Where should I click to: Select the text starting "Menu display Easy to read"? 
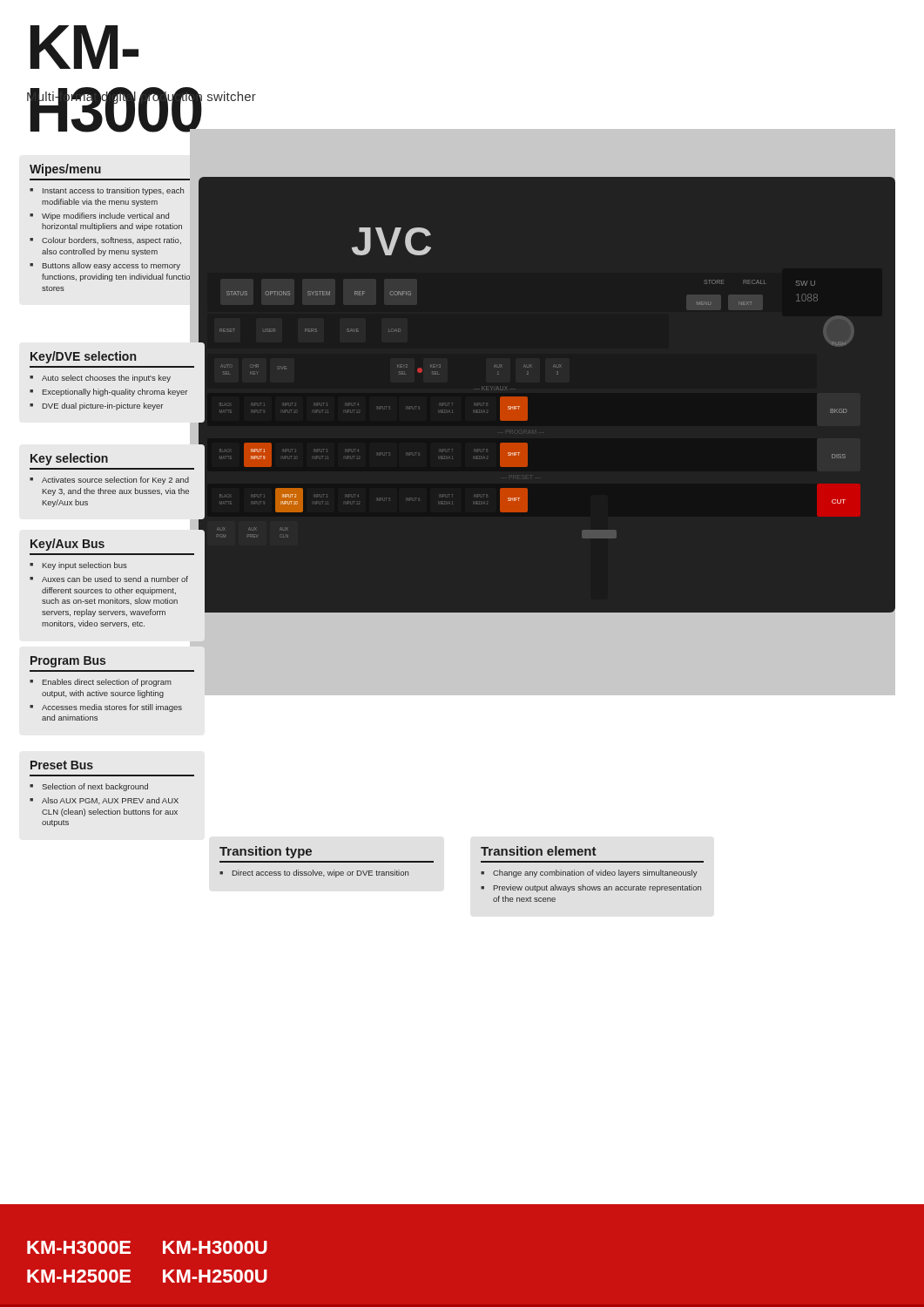(631, 177)
